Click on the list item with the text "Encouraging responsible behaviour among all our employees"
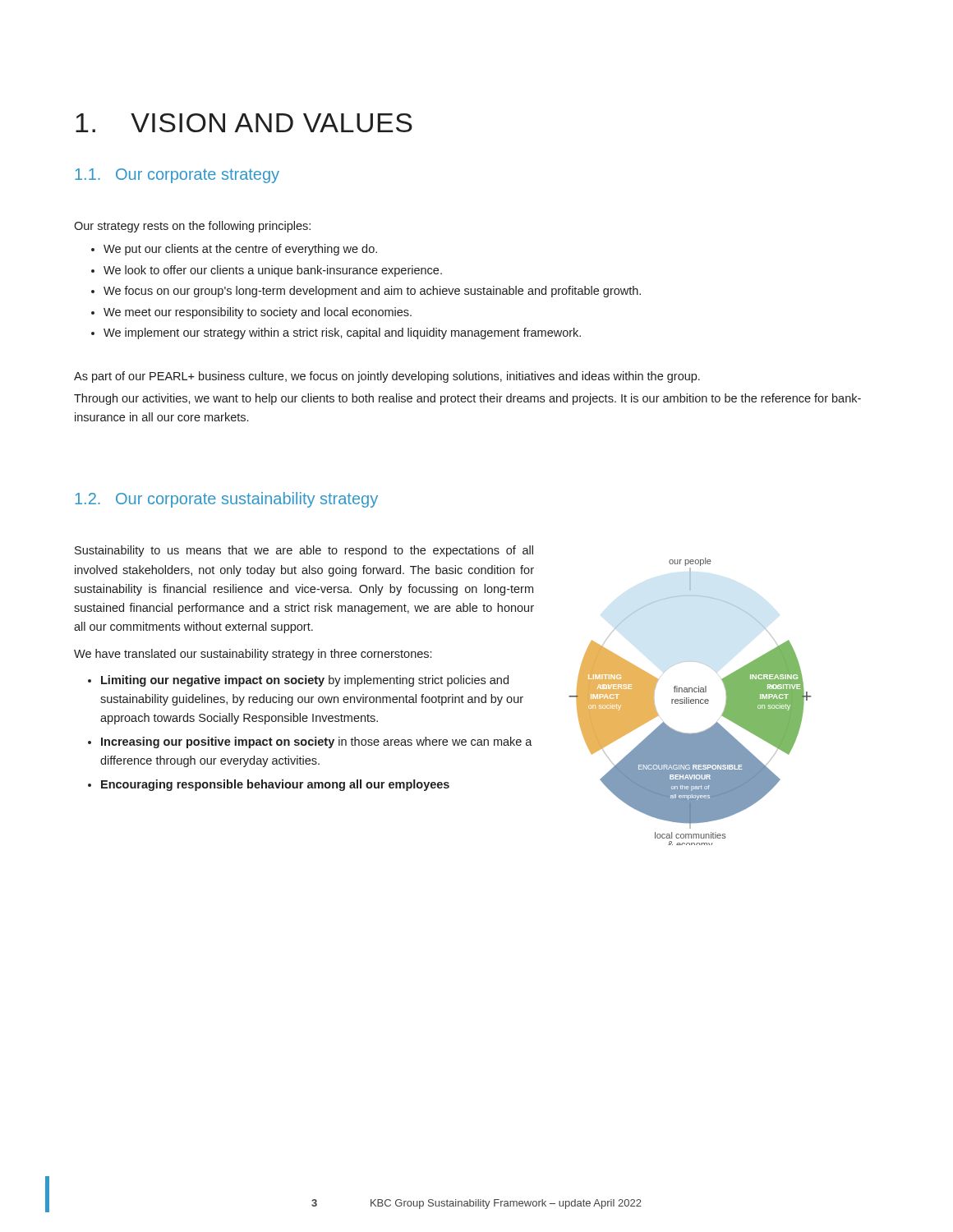The height and width of the screenshot is (1232, 953). (275, 785)
